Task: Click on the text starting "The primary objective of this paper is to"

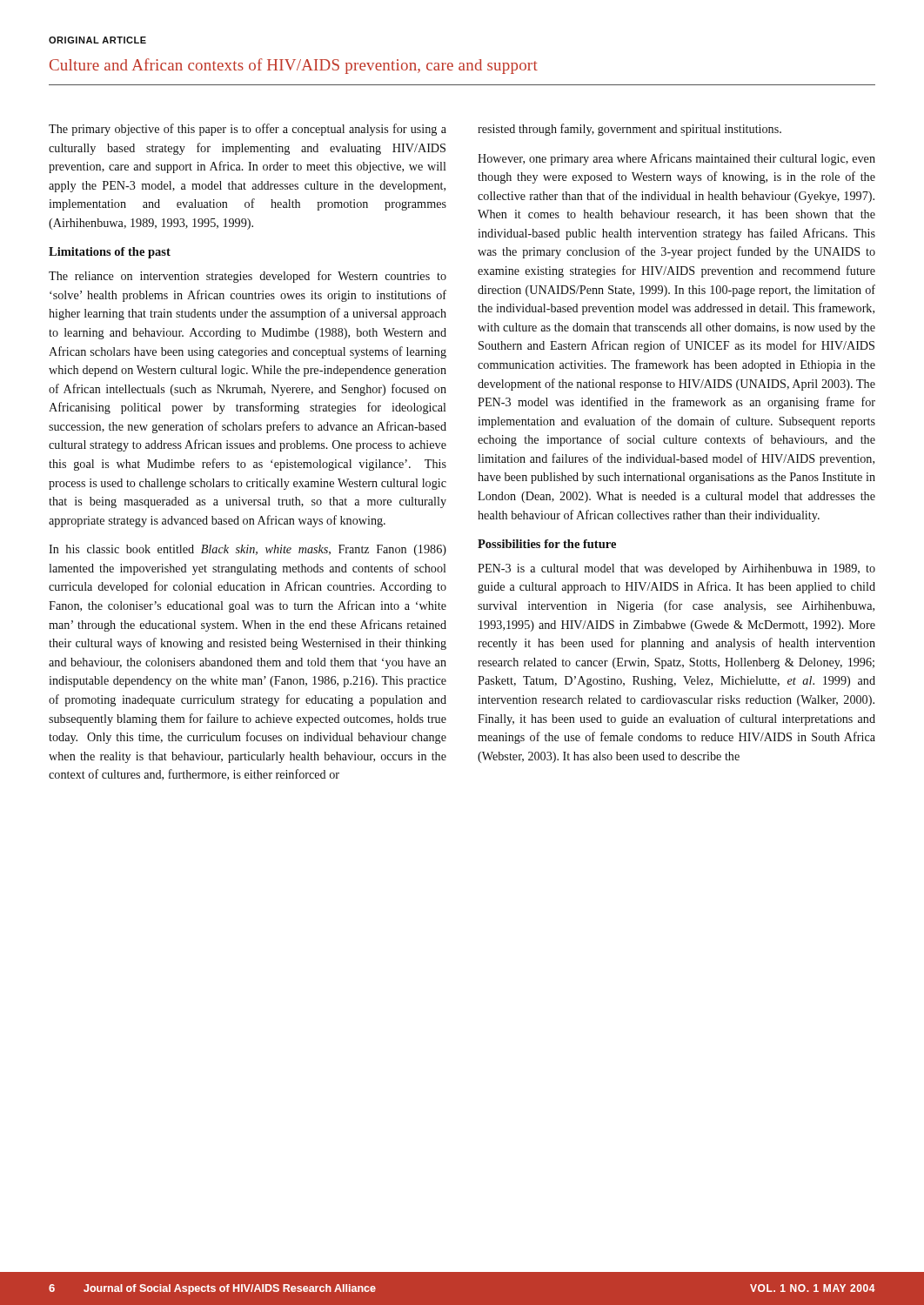Action: point(248,176)
